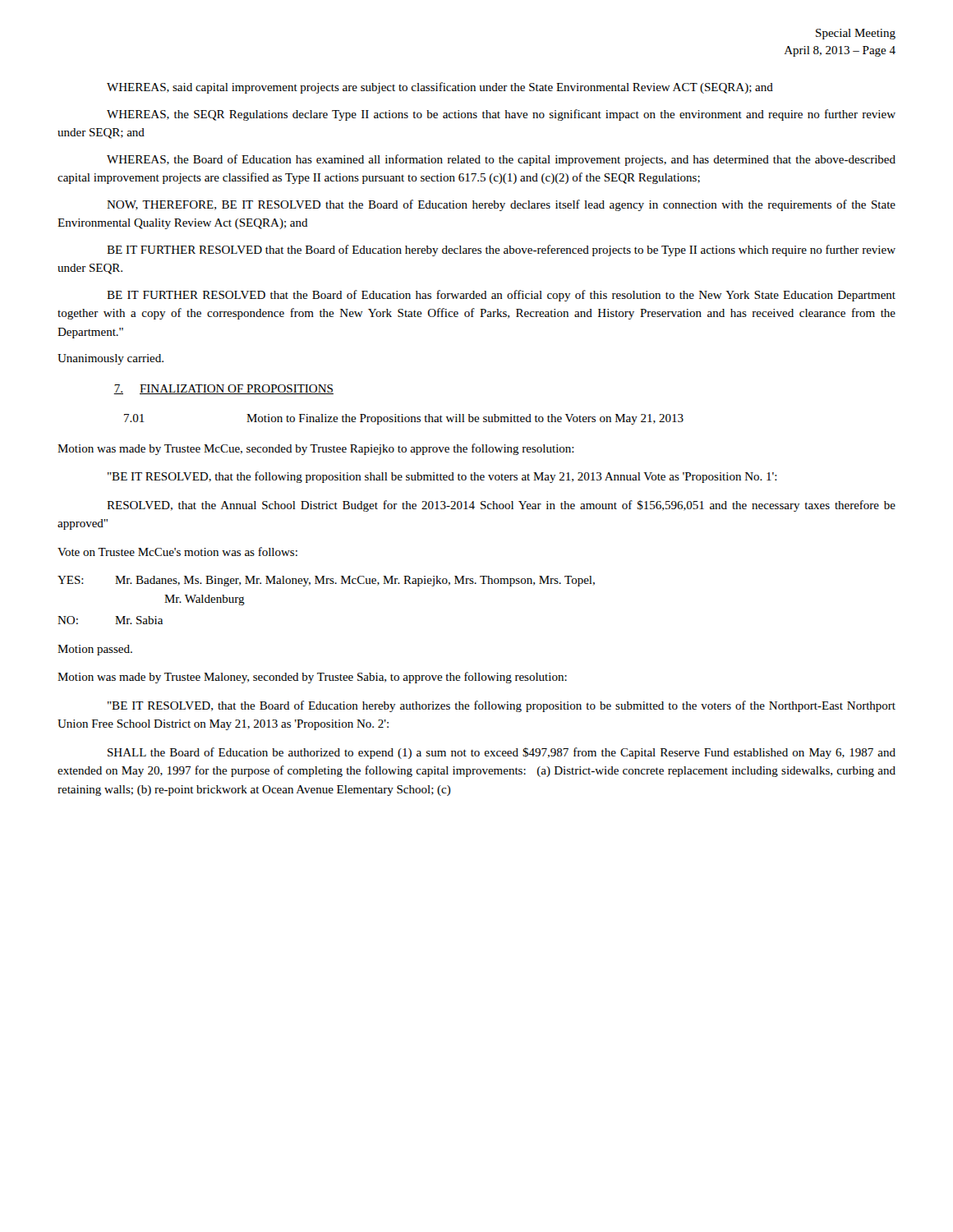The width and height of the screenshot is (953, 1232).
Task: Find the block on this page that starts "SHALL the Board of Education be authorized to"
Action: (476, 770)
